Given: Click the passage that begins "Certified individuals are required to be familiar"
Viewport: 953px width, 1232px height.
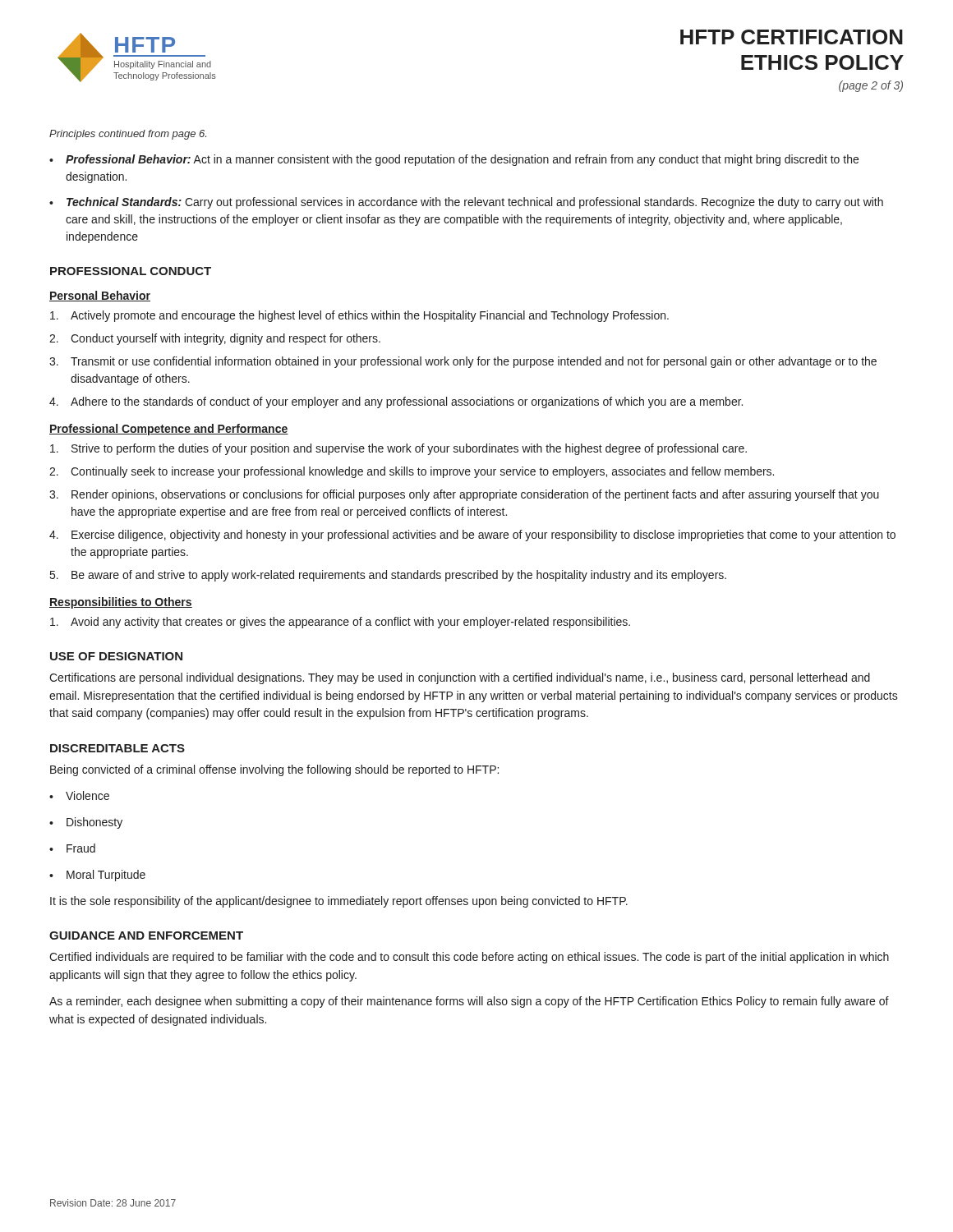Looking at the screenshot, I should click(469, 966).
